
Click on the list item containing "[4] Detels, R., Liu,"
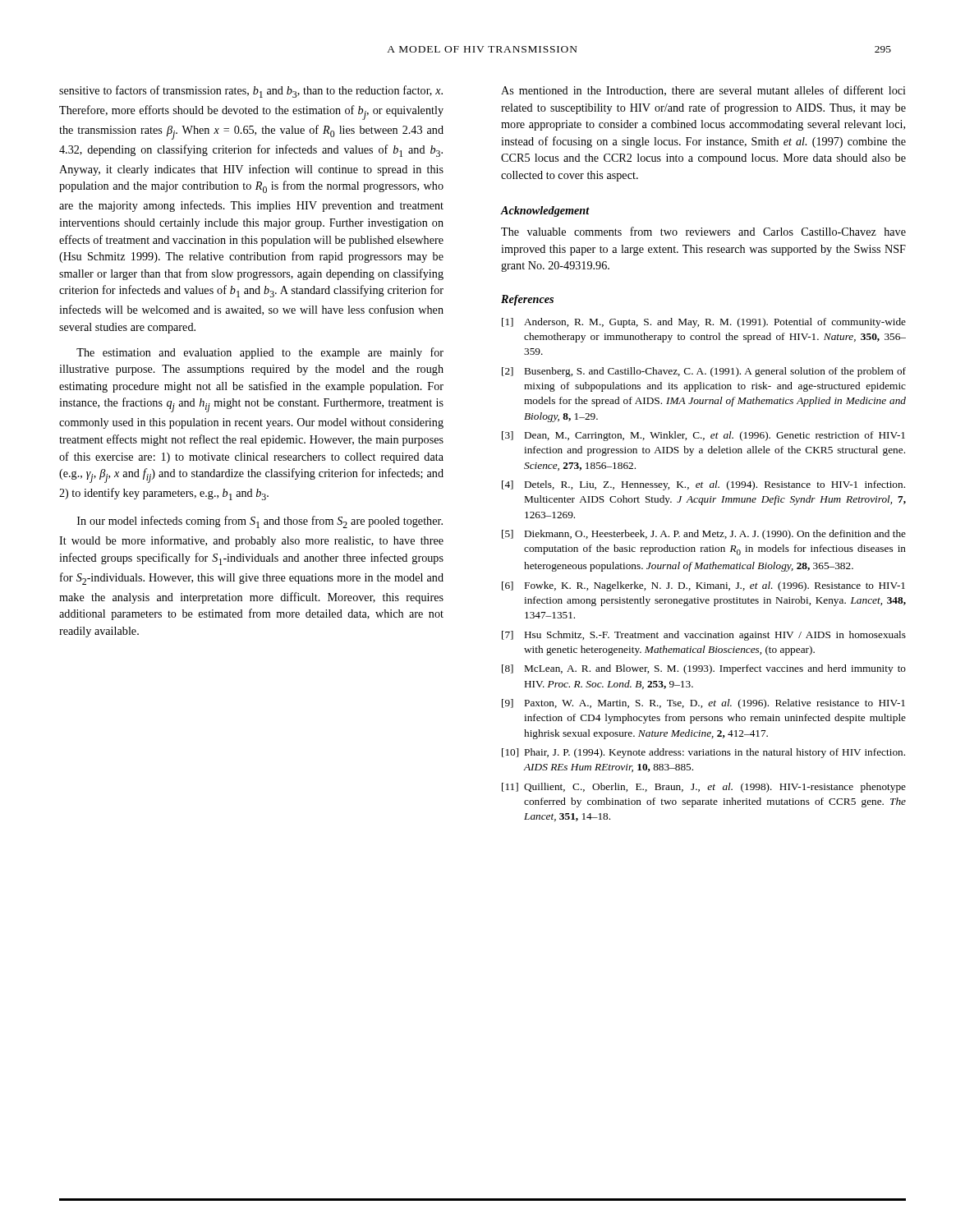tap(703, 500)
